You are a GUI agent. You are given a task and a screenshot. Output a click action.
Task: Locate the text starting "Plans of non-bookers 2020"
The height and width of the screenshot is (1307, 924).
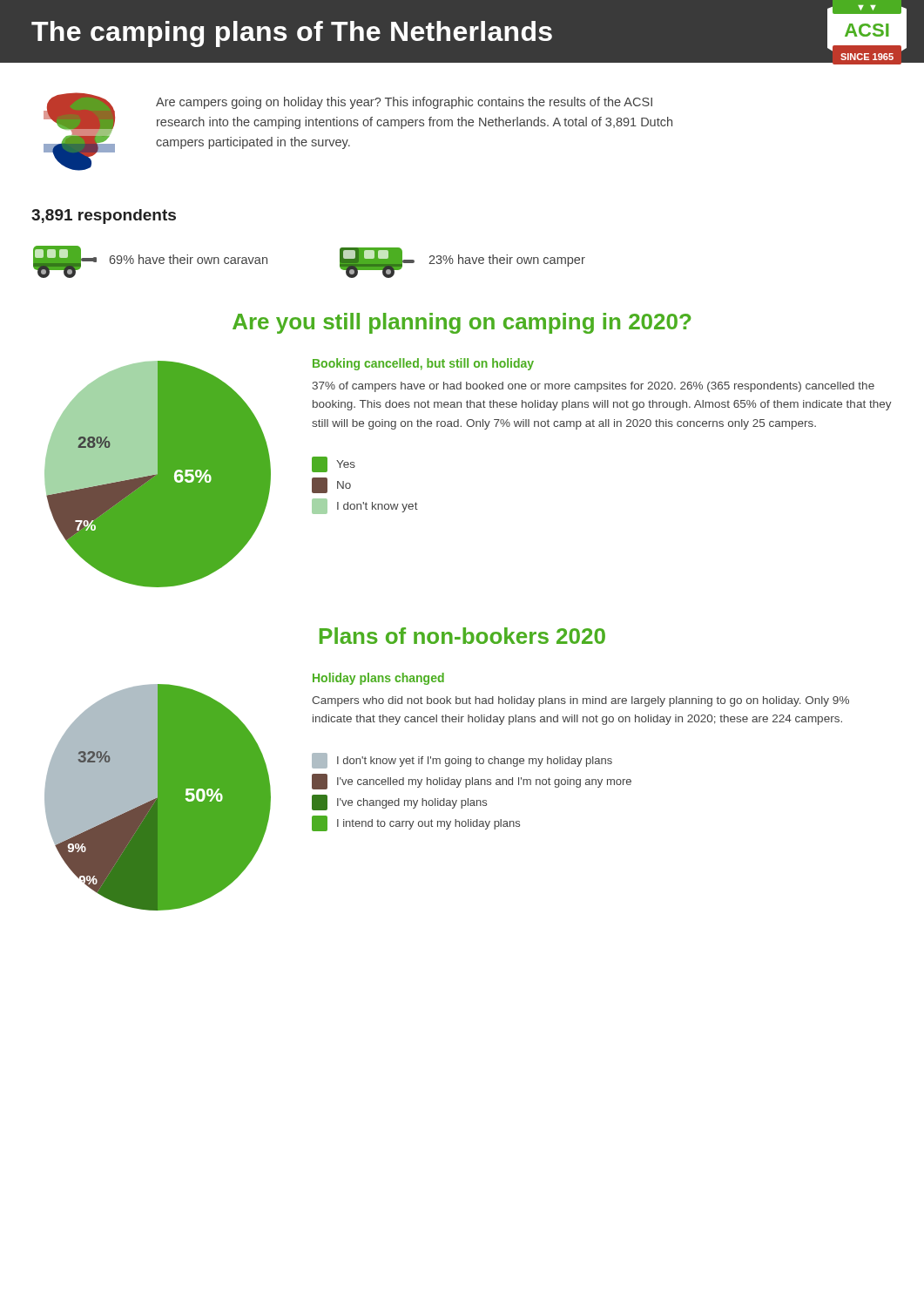462,636
